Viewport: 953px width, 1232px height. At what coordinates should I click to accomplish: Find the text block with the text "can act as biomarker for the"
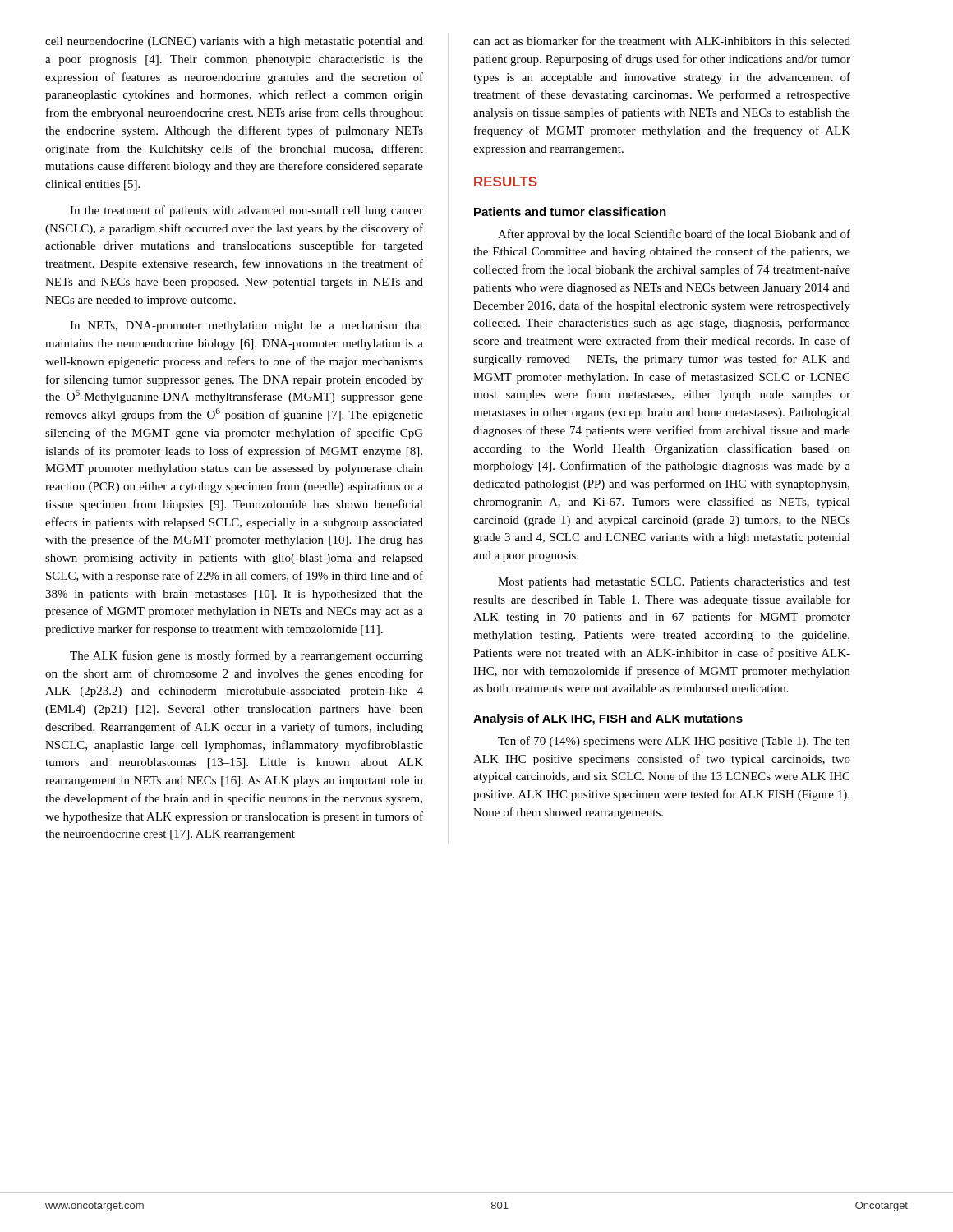[662, 95]
